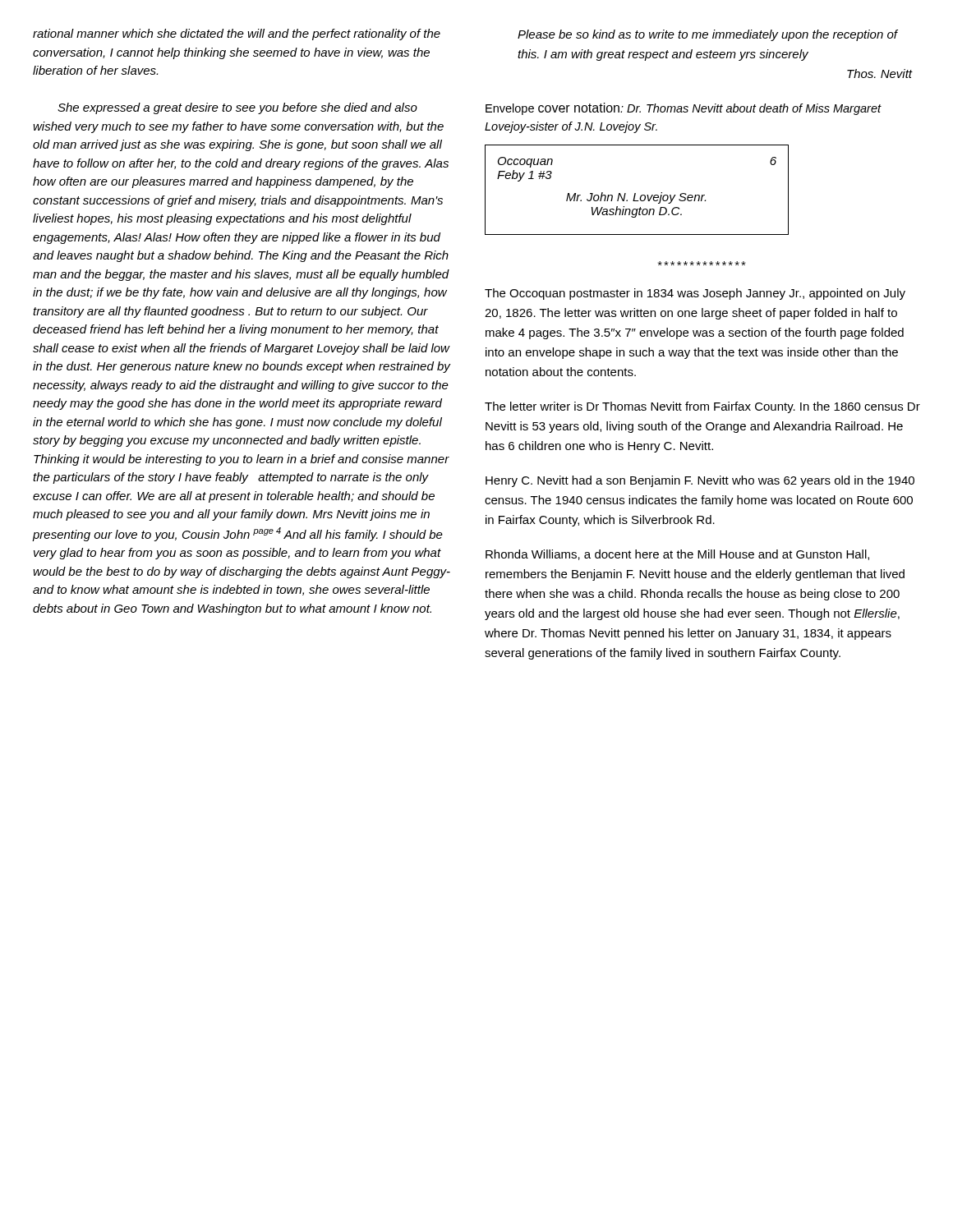This screenshot has width=953, height=1232.
Task: Locate a table
Action: [x=702, y=190]
